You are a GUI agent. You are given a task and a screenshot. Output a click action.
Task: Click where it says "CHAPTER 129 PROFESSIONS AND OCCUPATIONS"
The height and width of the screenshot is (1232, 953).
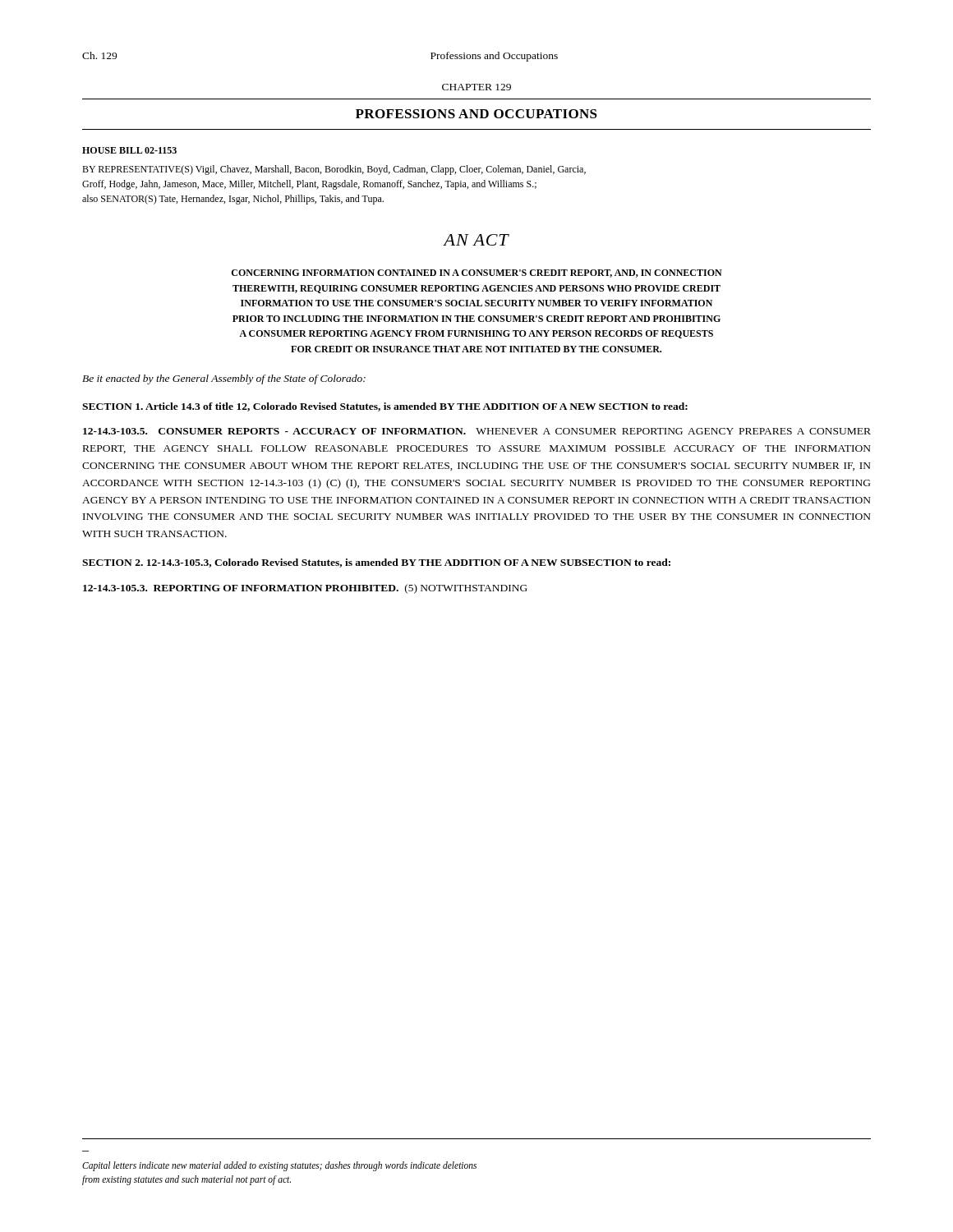tap(476, 105)
